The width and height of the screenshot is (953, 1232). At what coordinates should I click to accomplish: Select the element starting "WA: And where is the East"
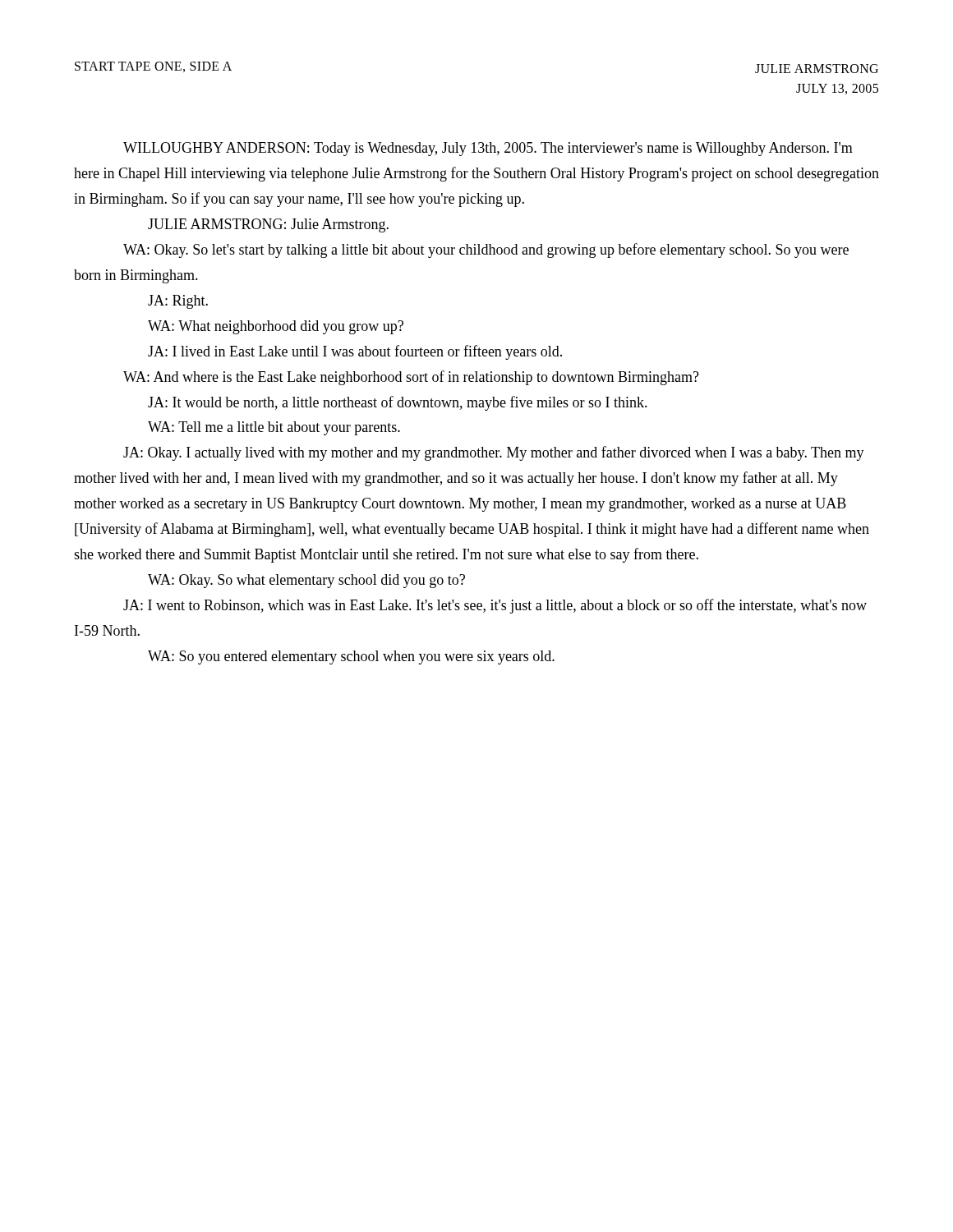click(411, 377)
